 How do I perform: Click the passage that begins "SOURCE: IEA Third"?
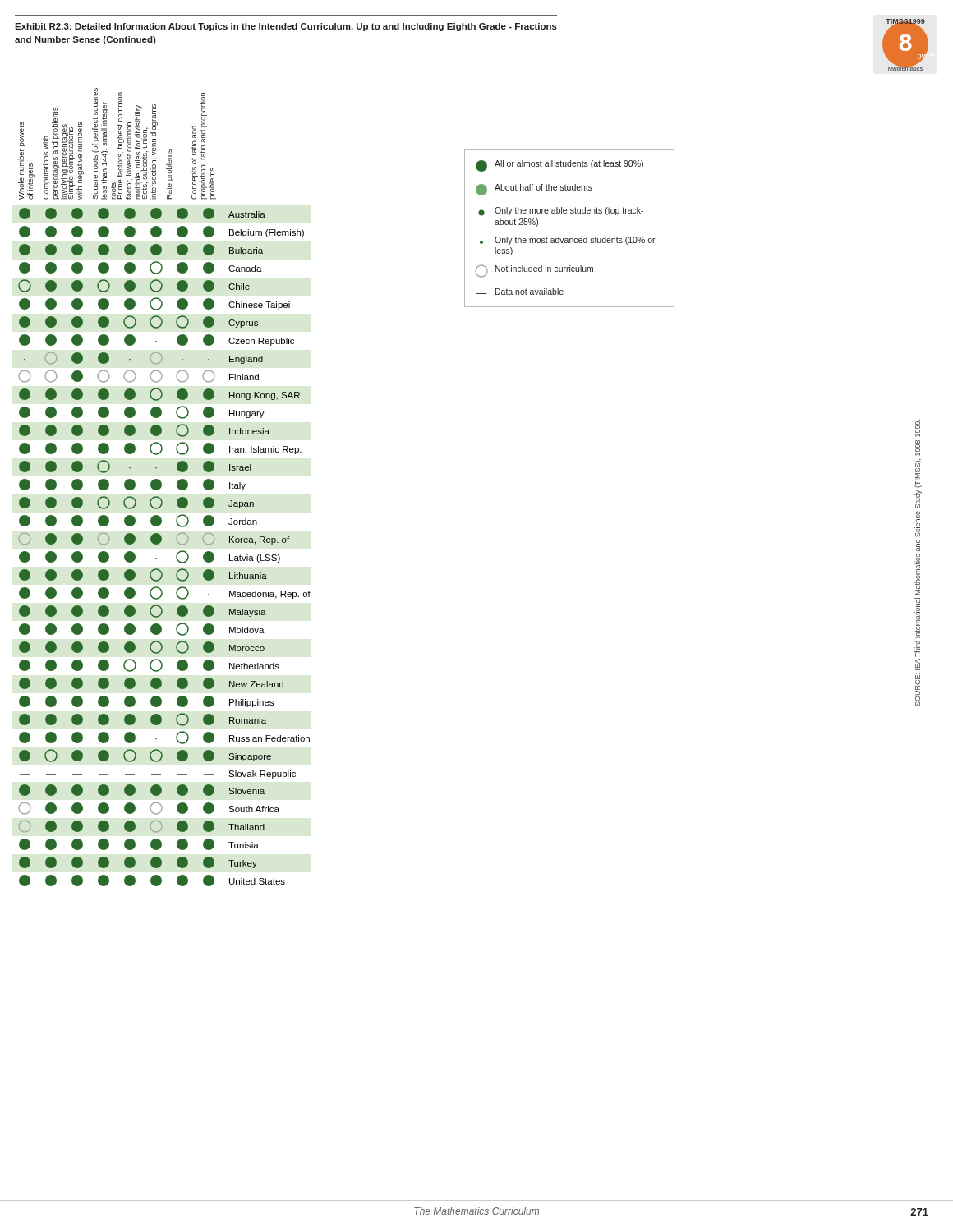pos(918,563)
